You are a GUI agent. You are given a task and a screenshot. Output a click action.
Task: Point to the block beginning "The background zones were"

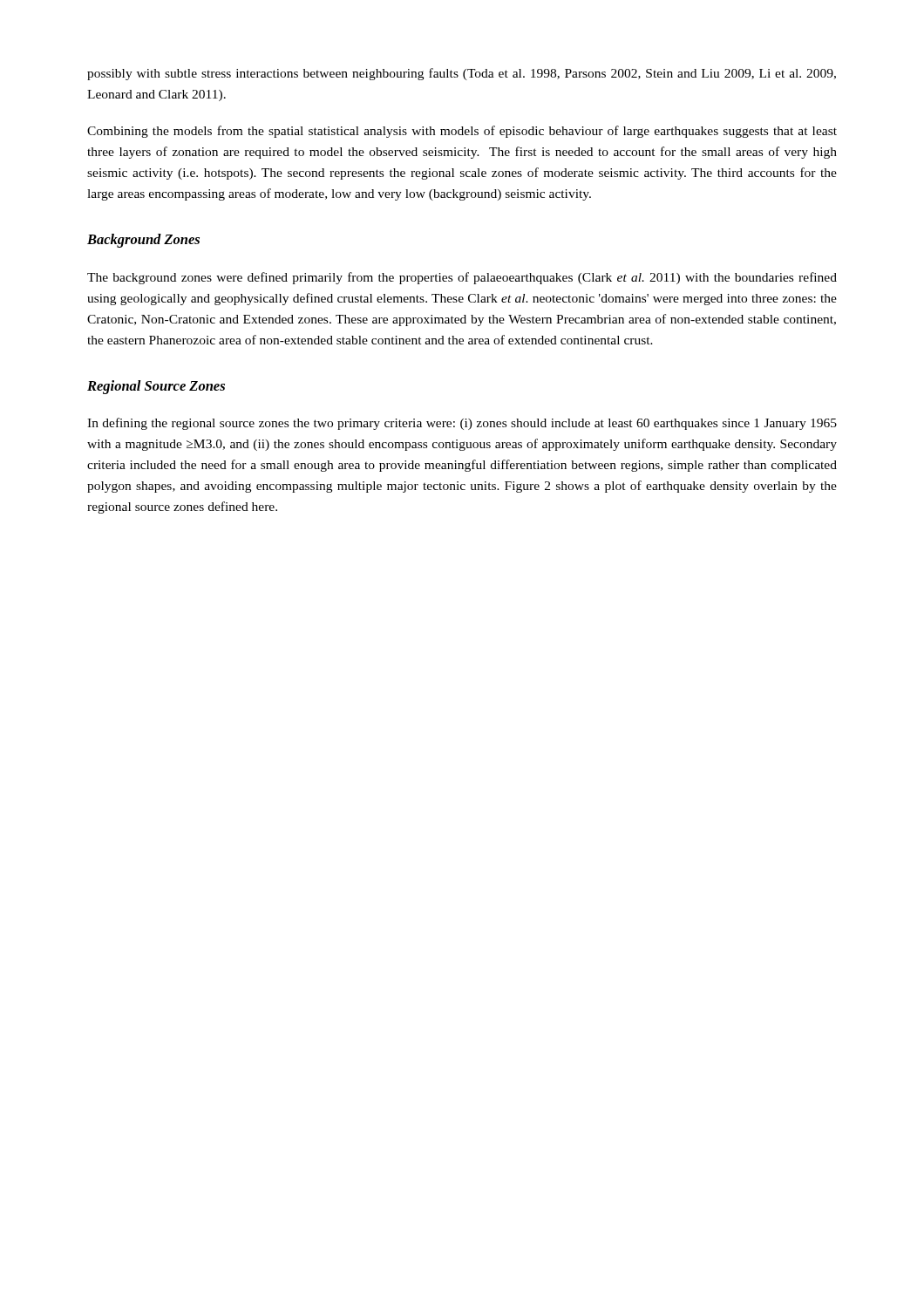tap(462, 308)
